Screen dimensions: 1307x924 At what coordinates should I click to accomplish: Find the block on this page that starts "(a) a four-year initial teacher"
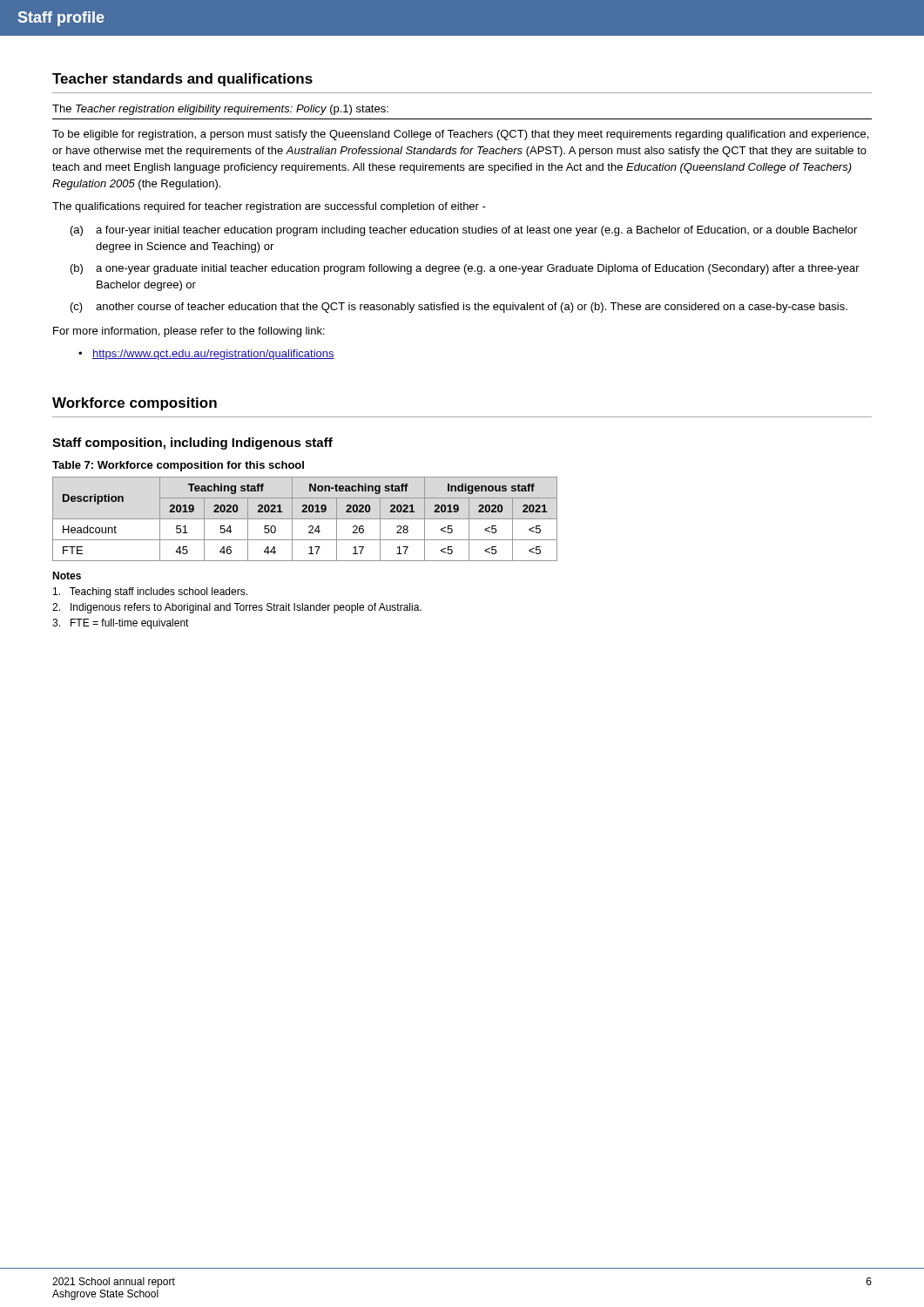(x=471, y=239)
